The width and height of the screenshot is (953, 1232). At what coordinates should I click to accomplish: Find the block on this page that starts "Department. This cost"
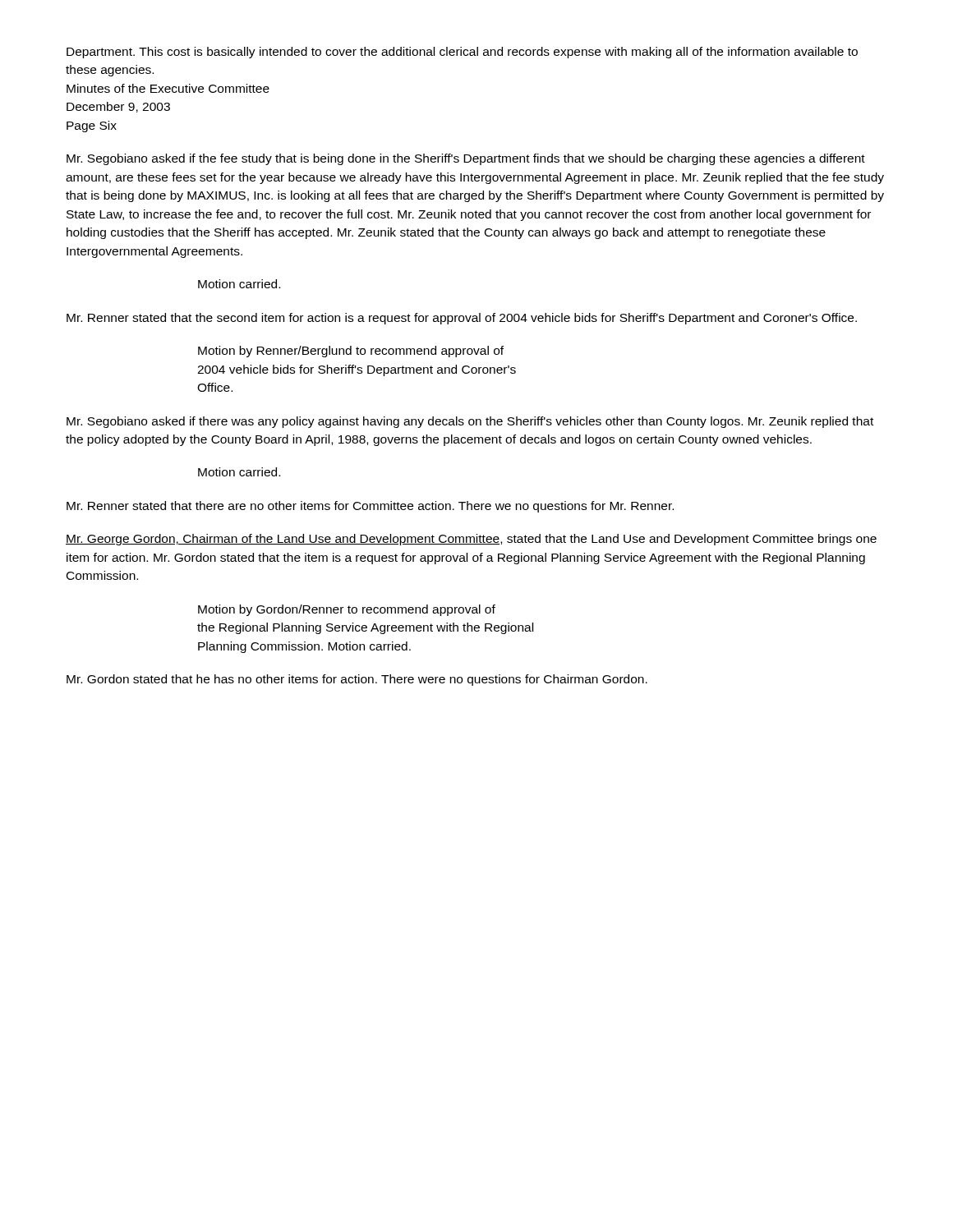462,53
